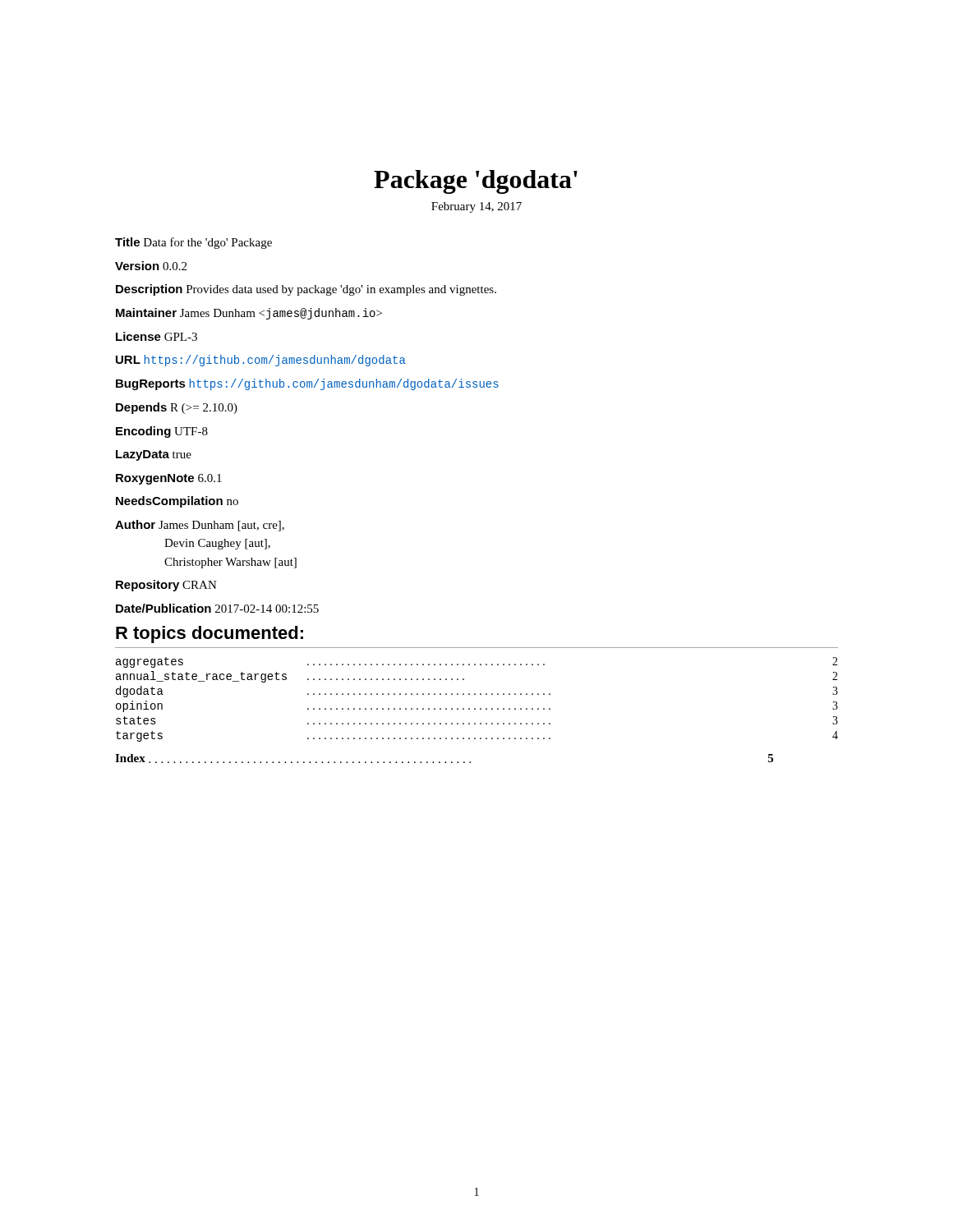Locate the text block starting "Author James Dunham [aut, cre], Devin Caughey [aut],"
Screen dimensions: 1232x953
click(206, 543)
